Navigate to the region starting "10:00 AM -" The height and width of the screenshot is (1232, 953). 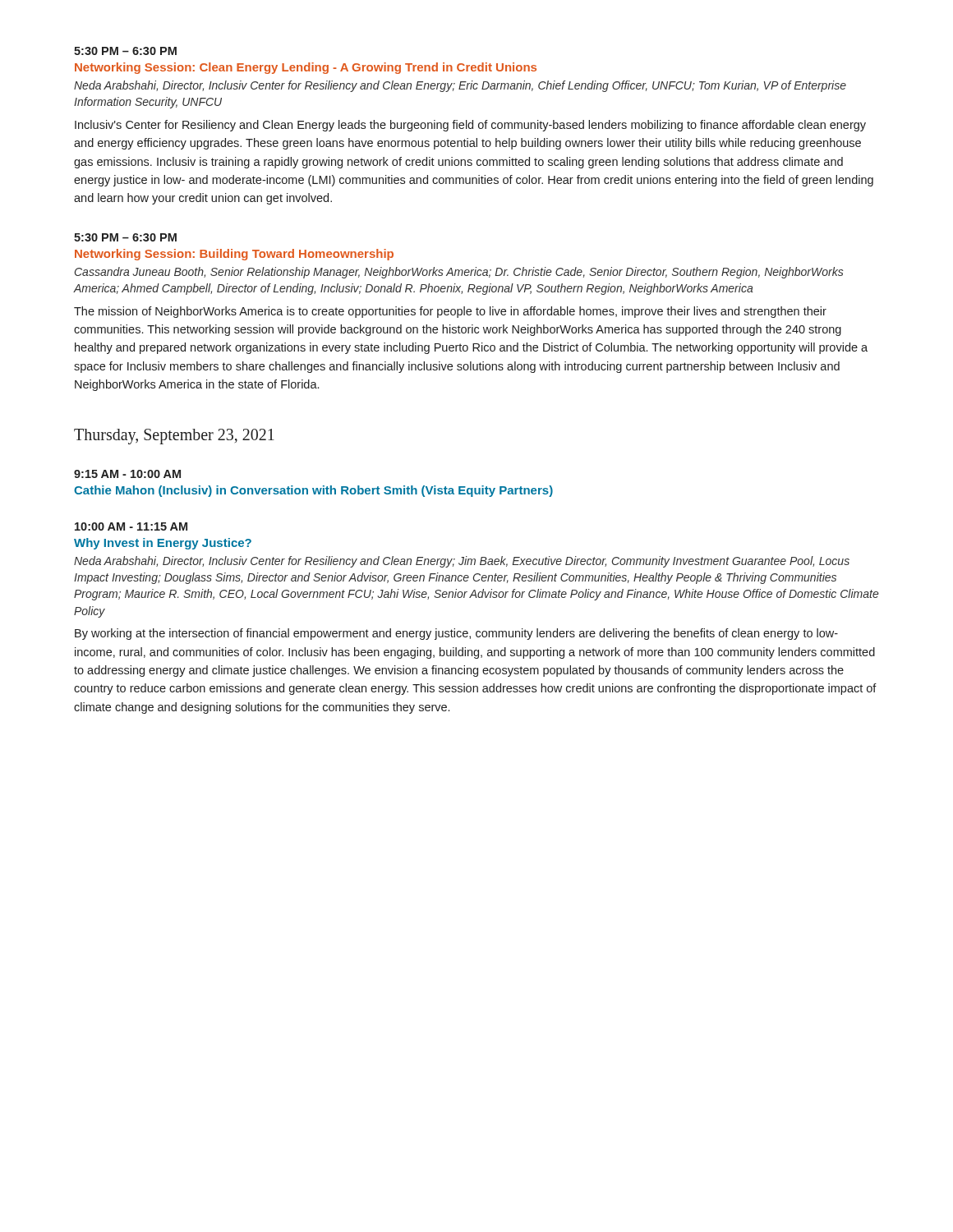(131, 526)
